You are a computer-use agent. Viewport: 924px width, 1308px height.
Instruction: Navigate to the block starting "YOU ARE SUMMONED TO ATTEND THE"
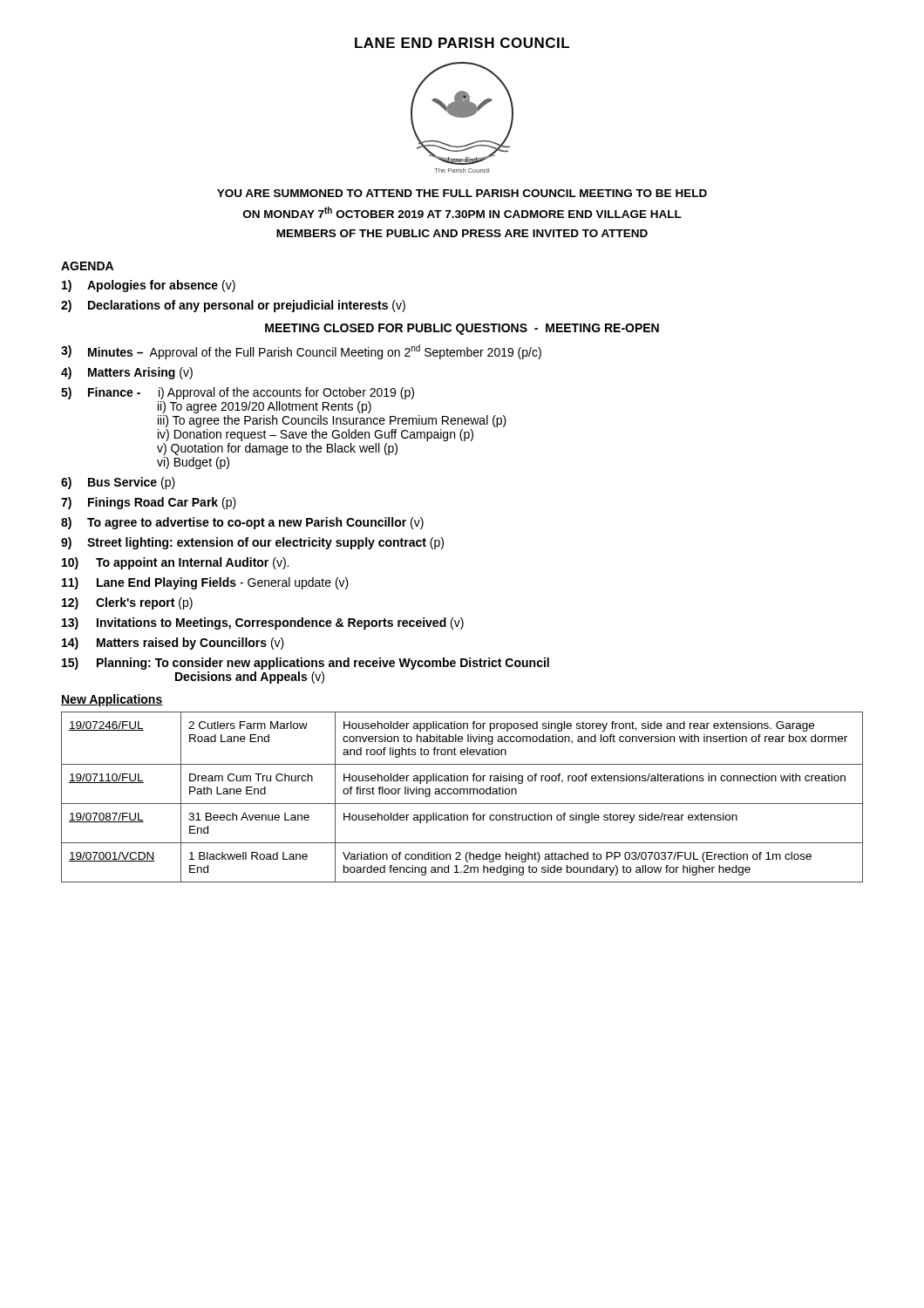(x=462, y=213)
